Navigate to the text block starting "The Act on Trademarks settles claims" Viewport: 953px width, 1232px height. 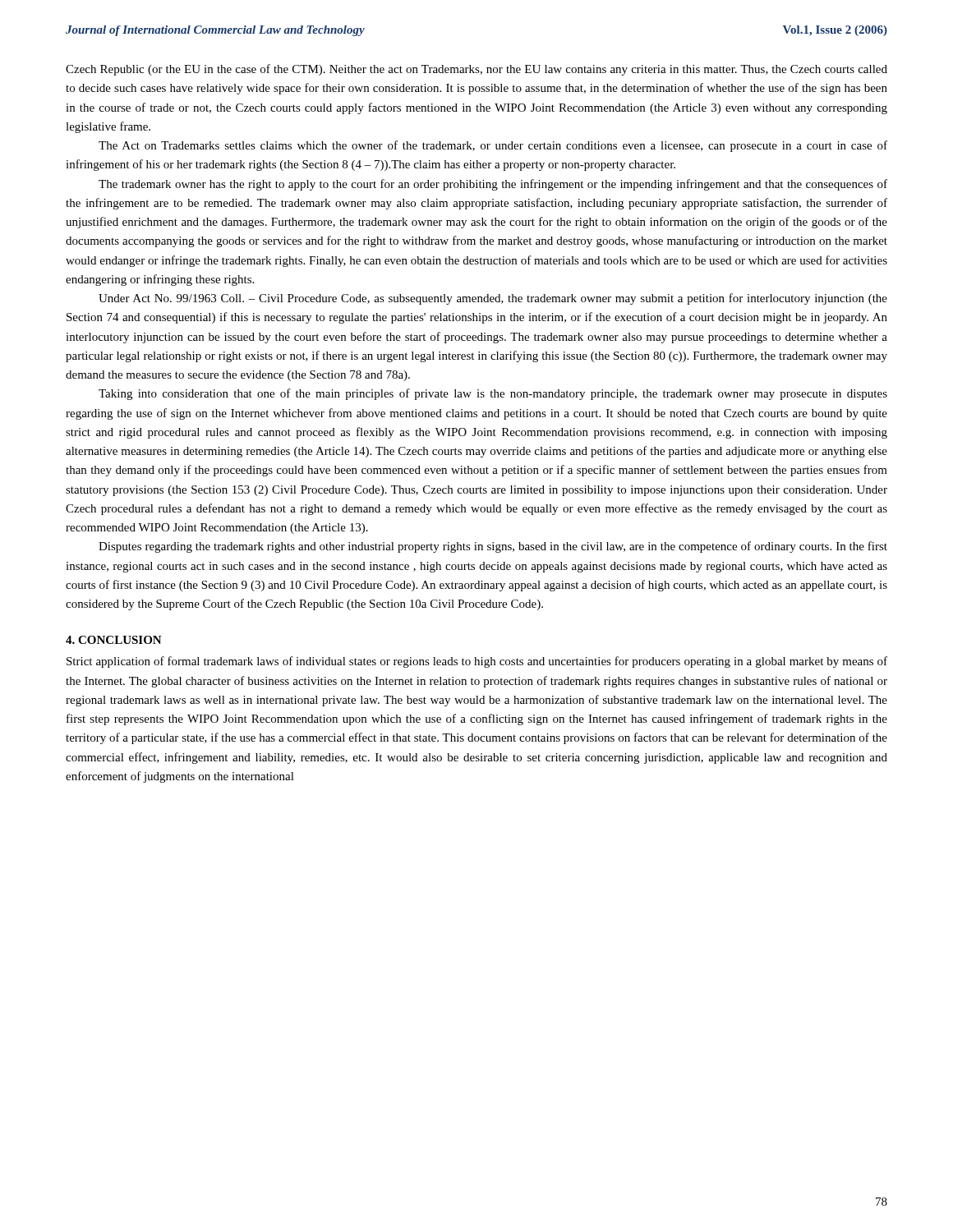(x=476, y=155)
